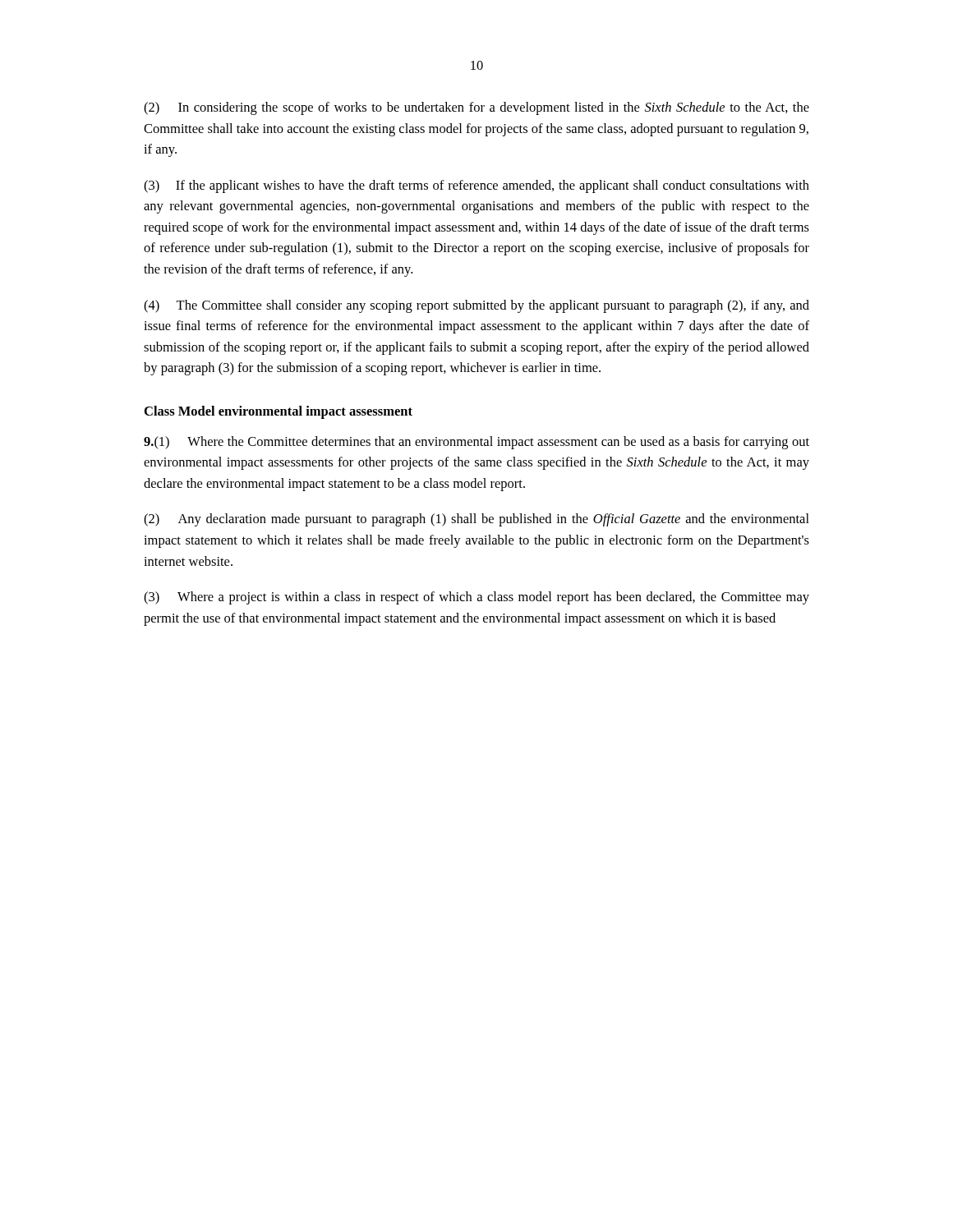Point to the element starting "(4) The Committee shall consider"
Image resolution: width=953 pixels, height=1232 pixels.
coord(476,336)
